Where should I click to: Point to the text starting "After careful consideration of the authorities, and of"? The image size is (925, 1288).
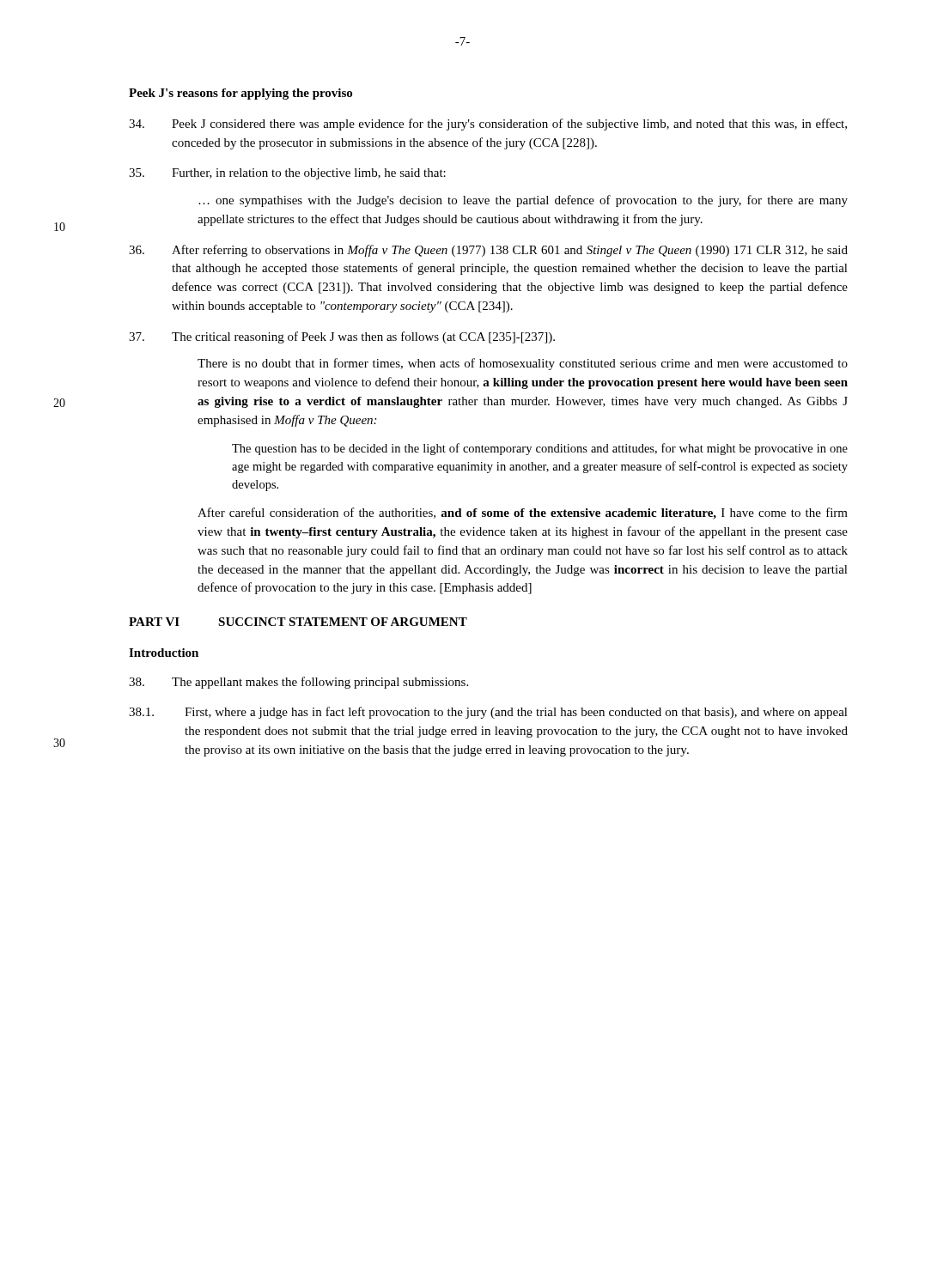pos(523,550)
